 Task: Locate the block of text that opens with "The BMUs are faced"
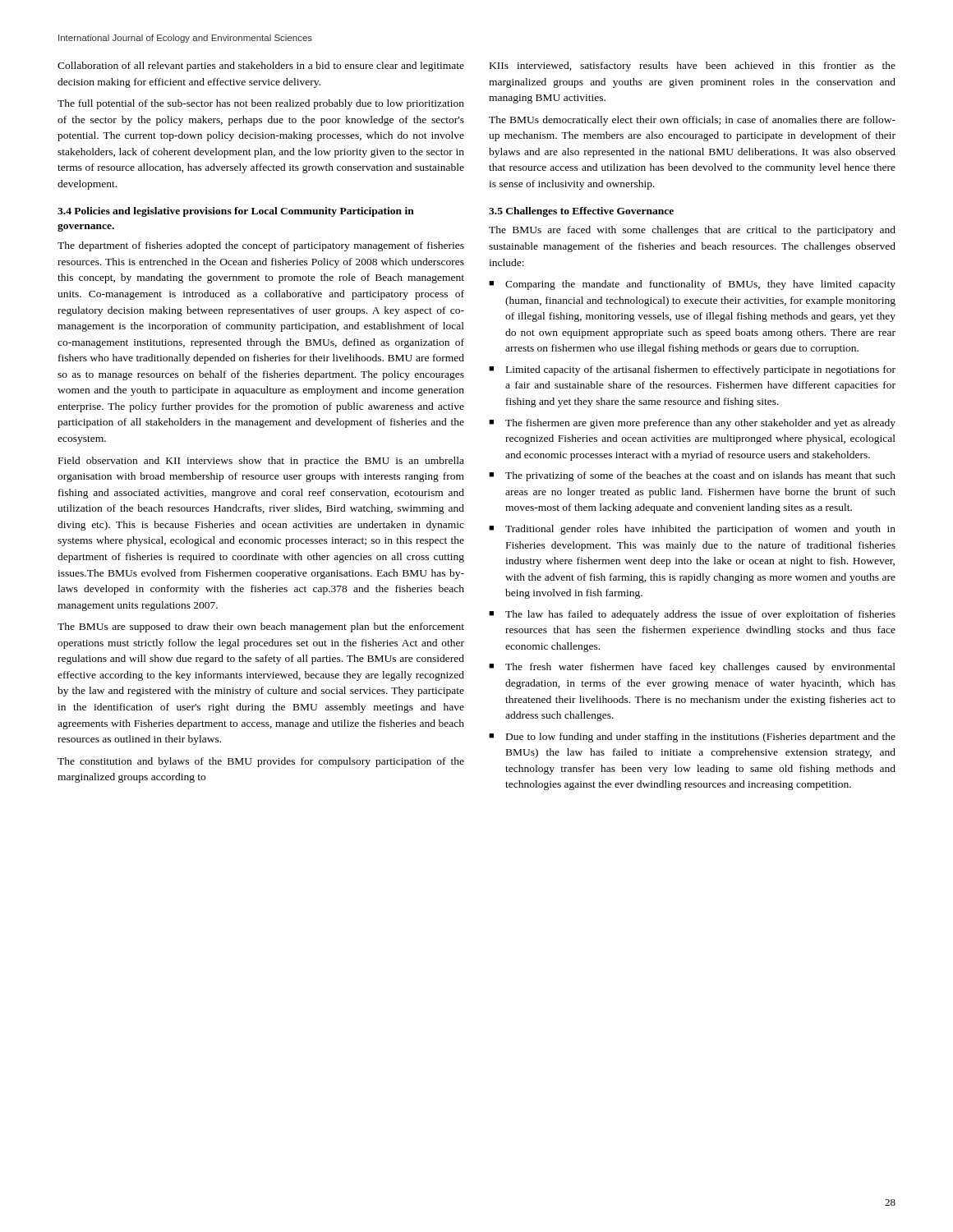[x=692, y=246]
